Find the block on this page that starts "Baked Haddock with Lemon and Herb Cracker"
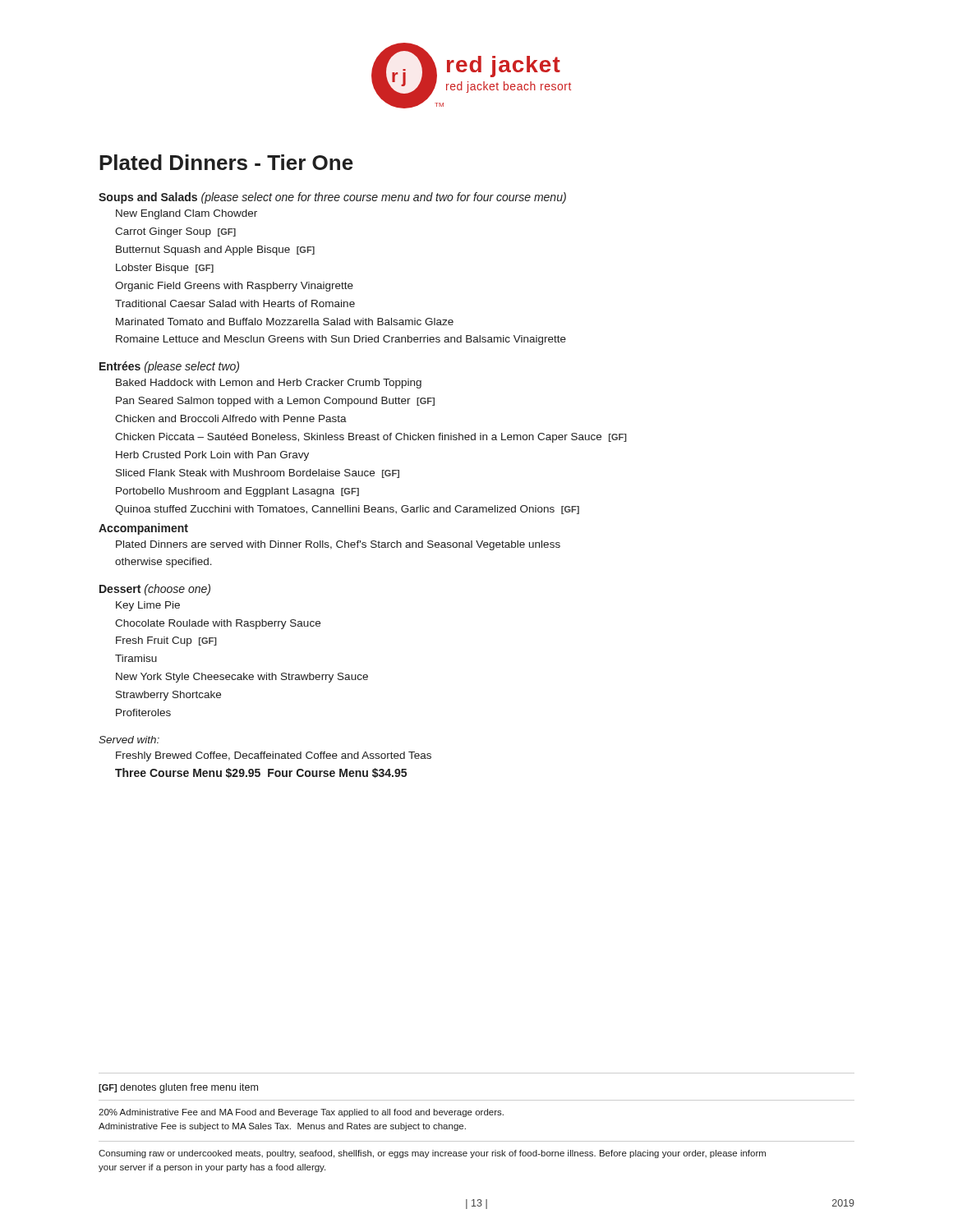 (x=268, y=383)
